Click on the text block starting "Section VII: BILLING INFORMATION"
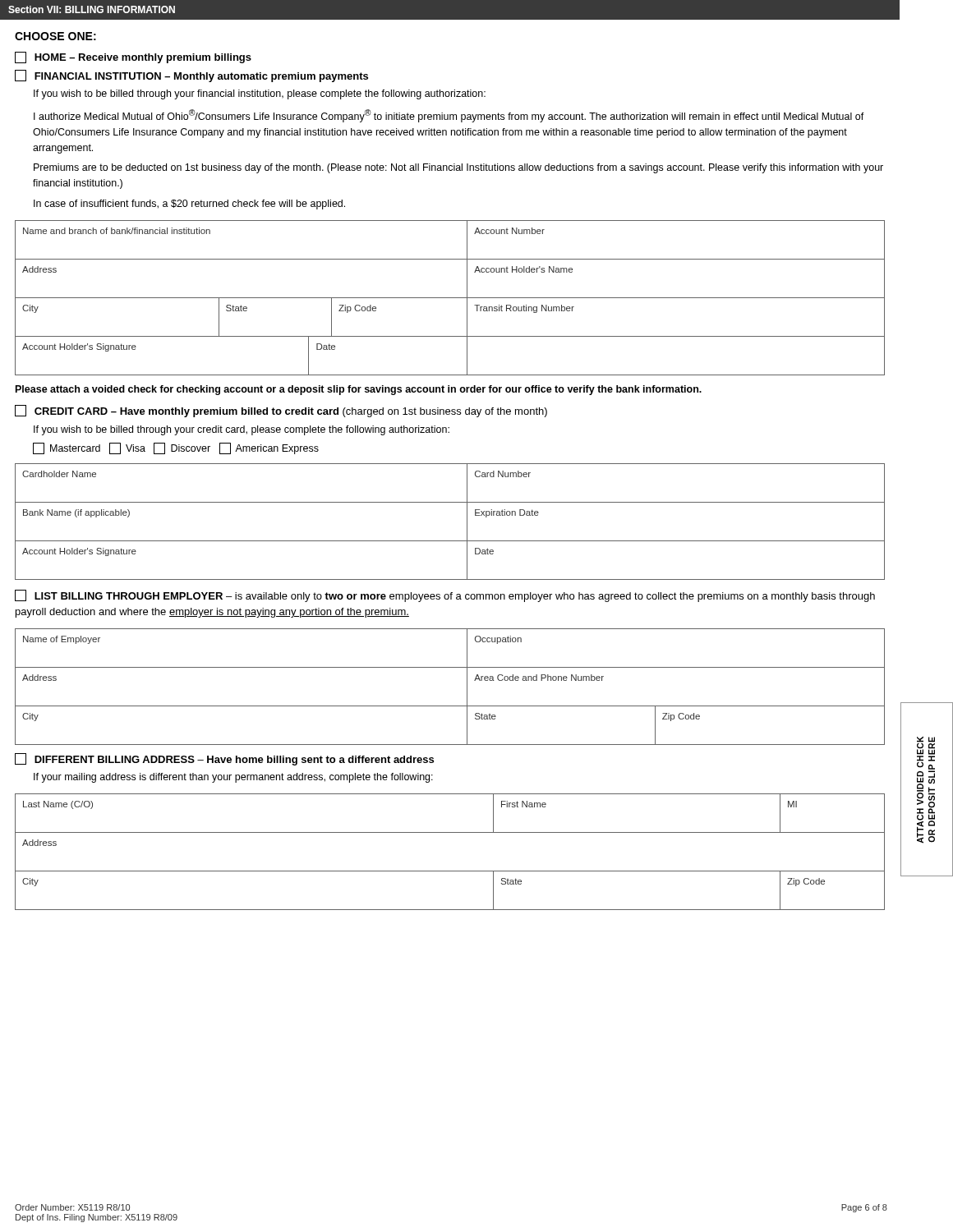This screenshot has height=1232, width=953. (x=92, y=10)
